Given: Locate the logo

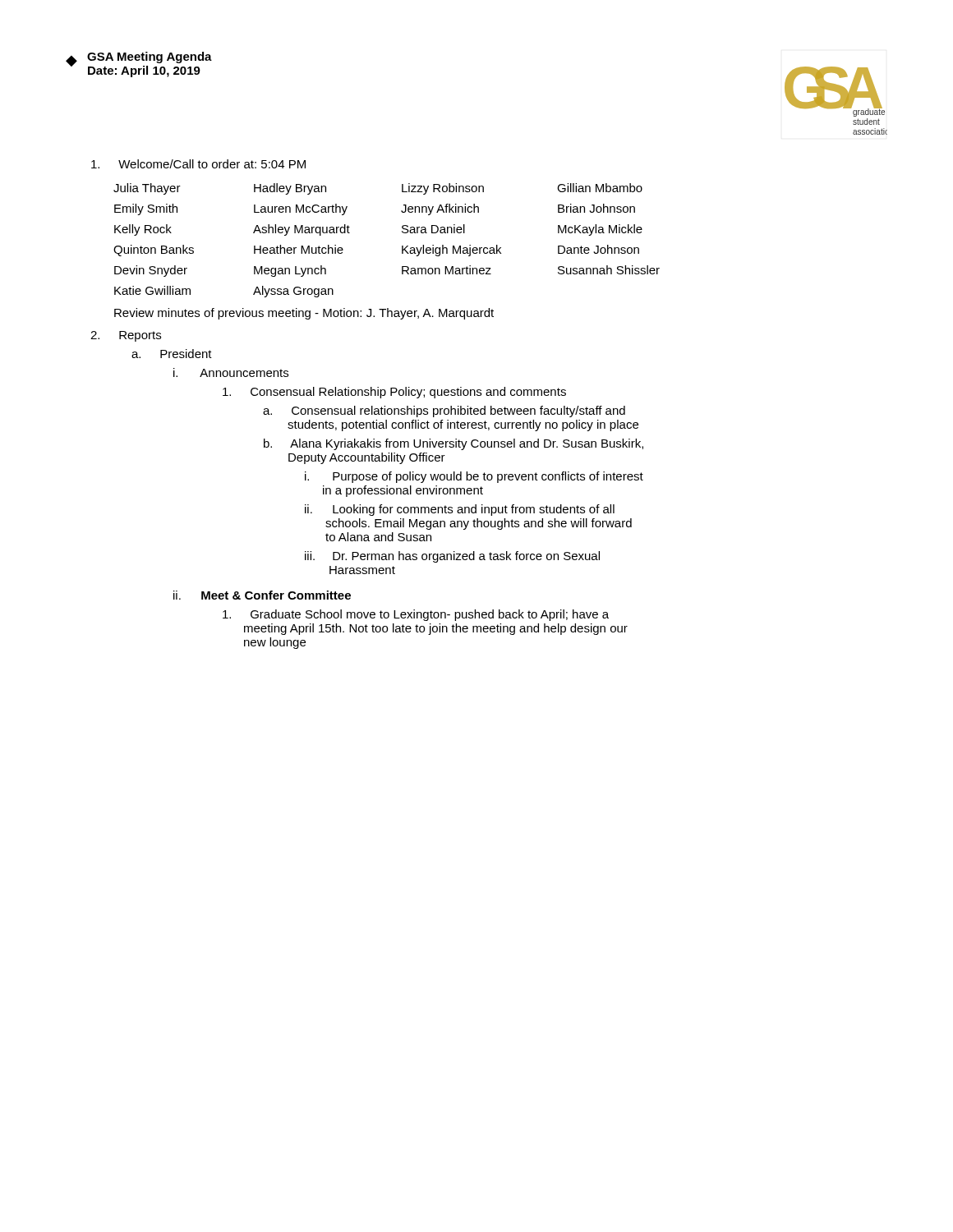Looking at the screenshot, I should click(834, 96).
